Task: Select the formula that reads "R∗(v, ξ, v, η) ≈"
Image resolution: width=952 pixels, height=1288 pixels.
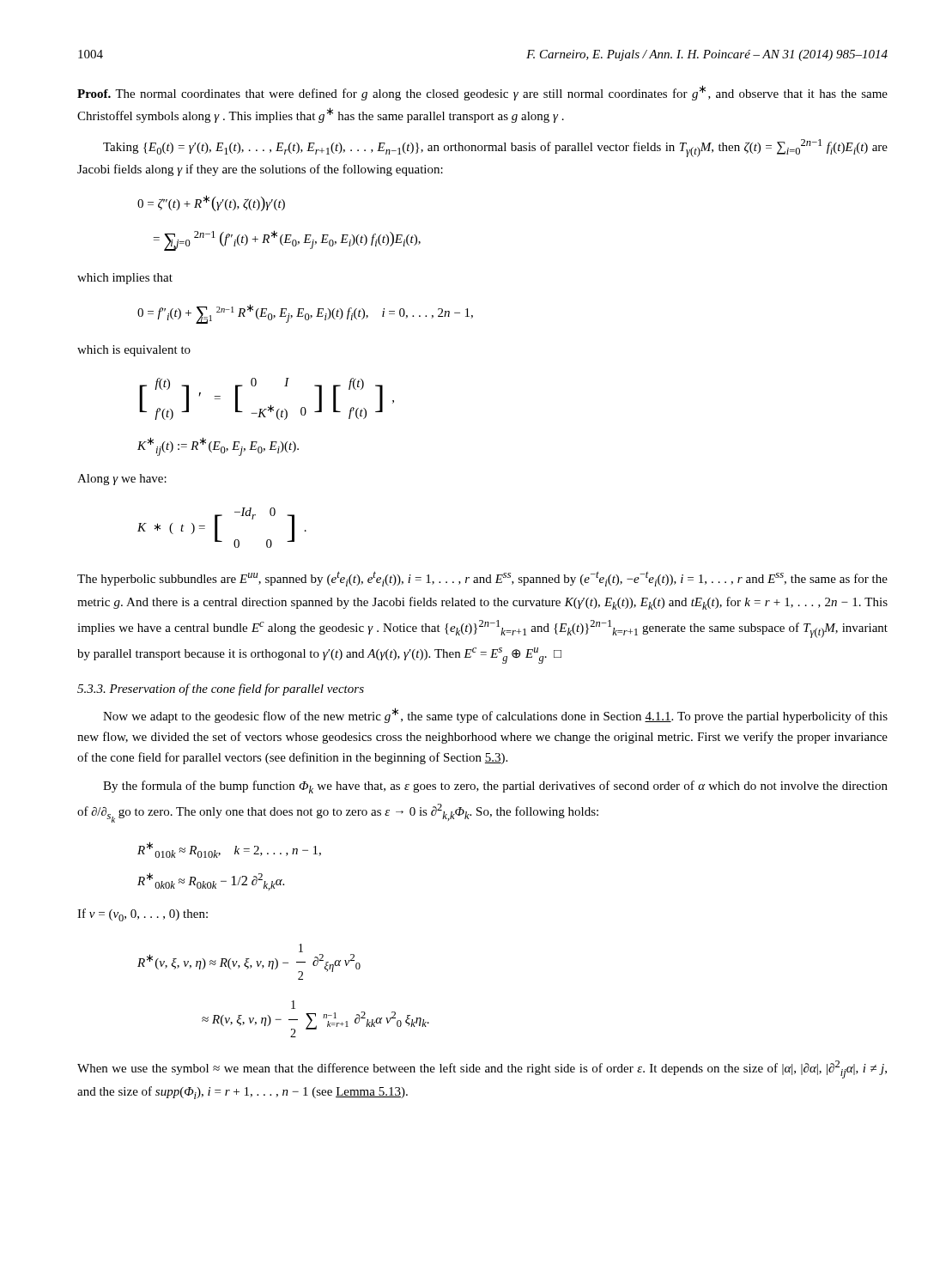Action: [301, 948]
